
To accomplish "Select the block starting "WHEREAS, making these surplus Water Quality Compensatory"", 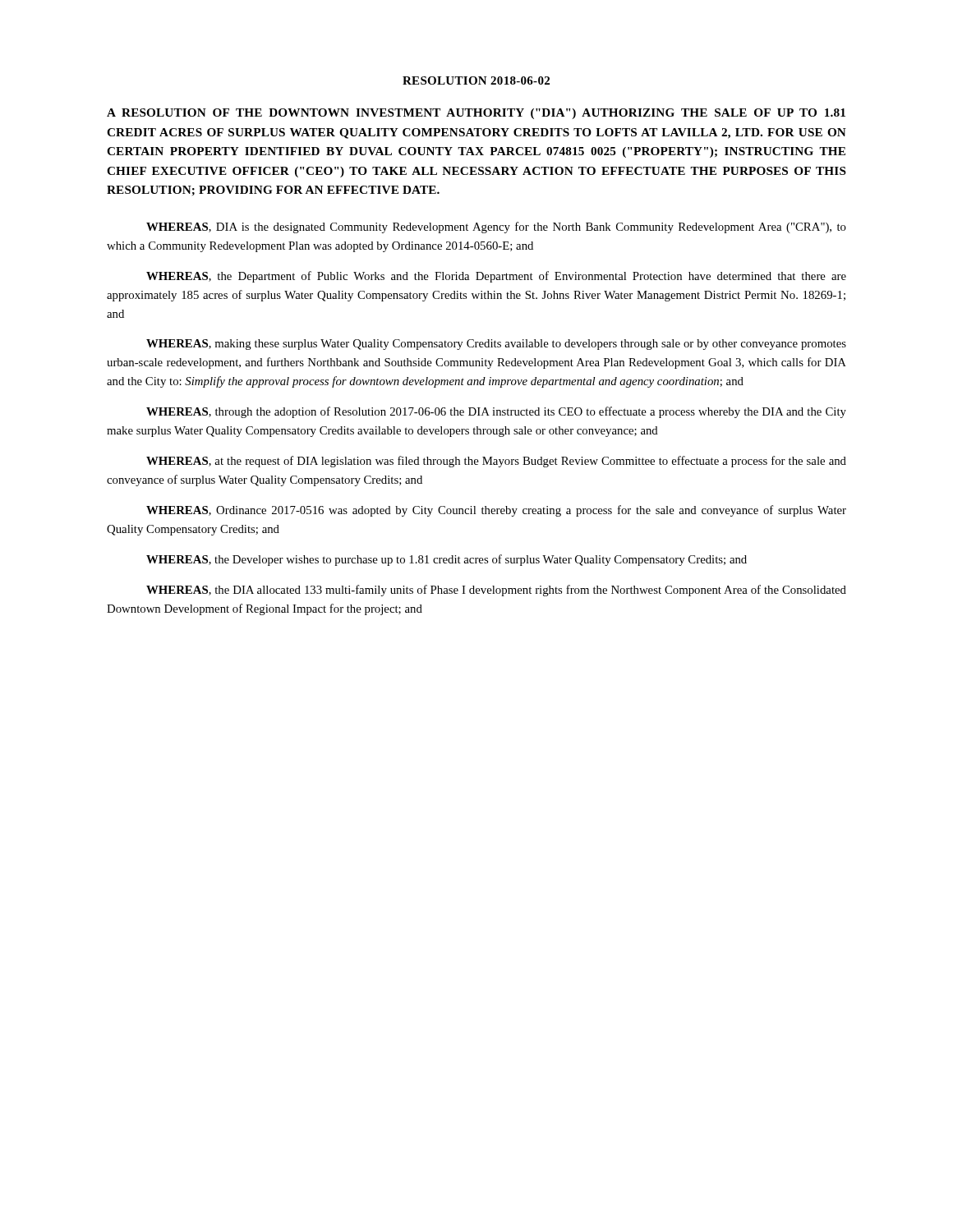I will point(476,362).
